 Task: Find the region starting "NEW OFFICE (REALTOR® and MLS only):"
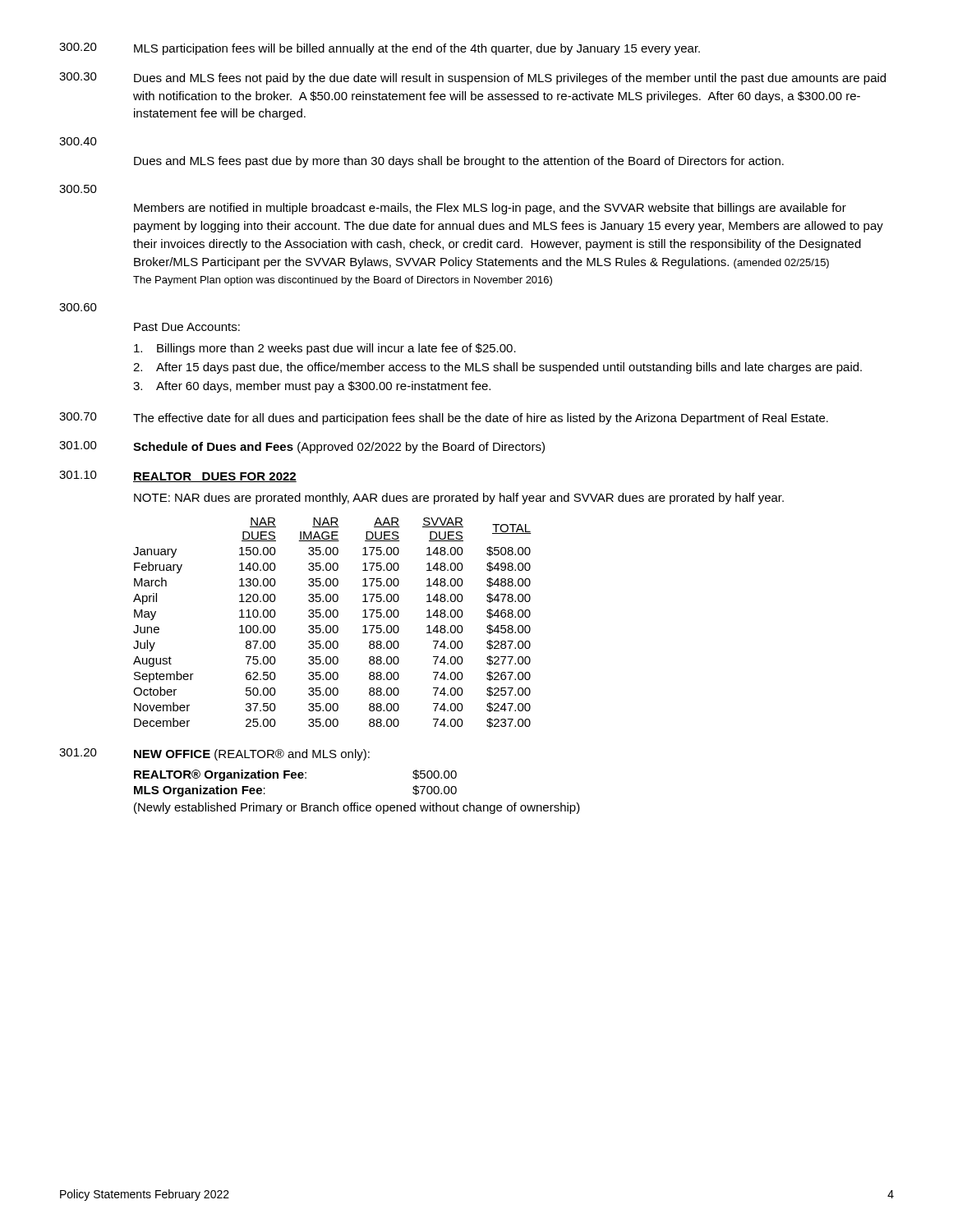click(x=252, y=754)
